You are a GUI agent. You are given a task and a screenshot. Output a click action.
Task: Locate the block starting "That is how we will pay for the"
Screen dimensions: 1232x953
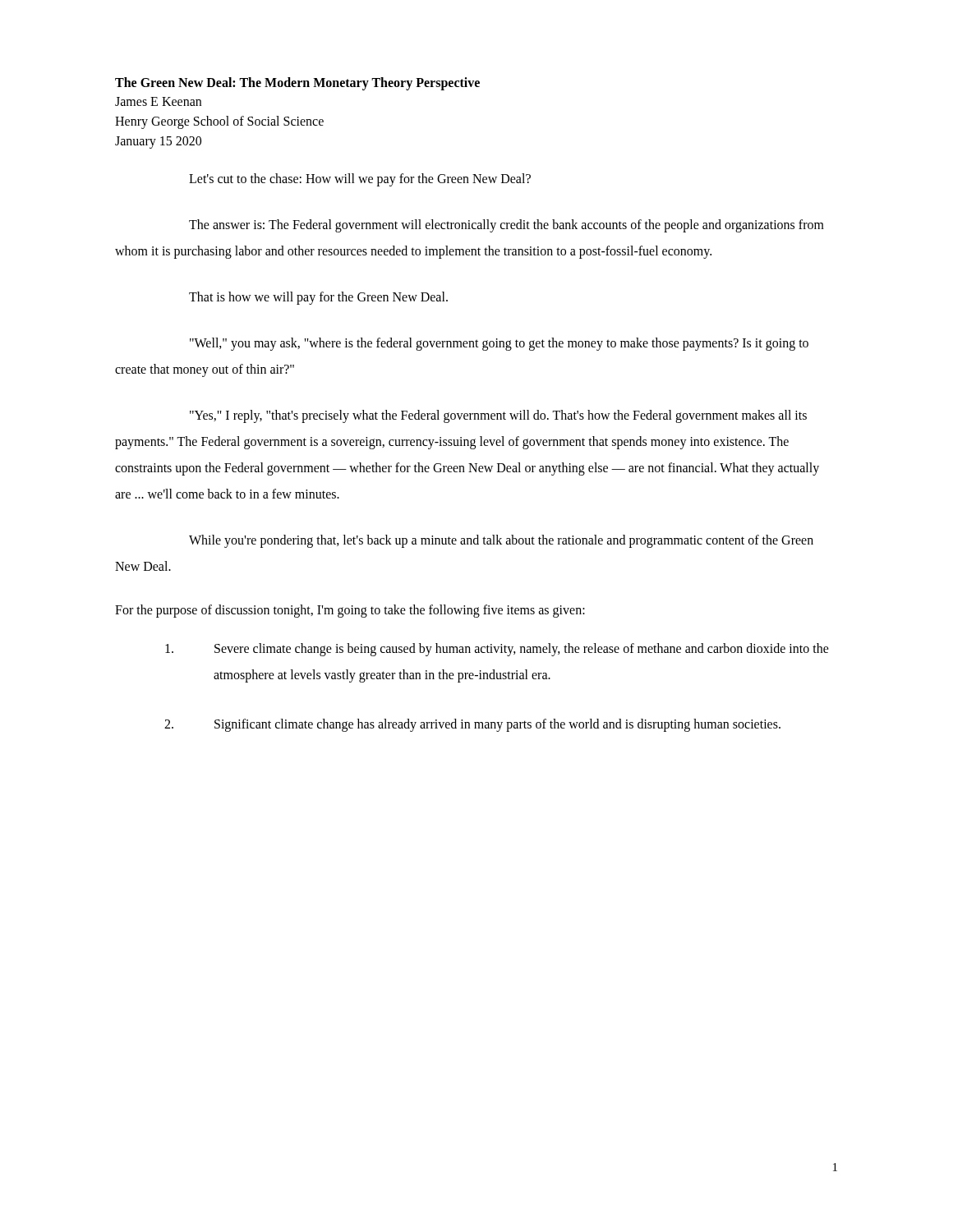(319, 297)
